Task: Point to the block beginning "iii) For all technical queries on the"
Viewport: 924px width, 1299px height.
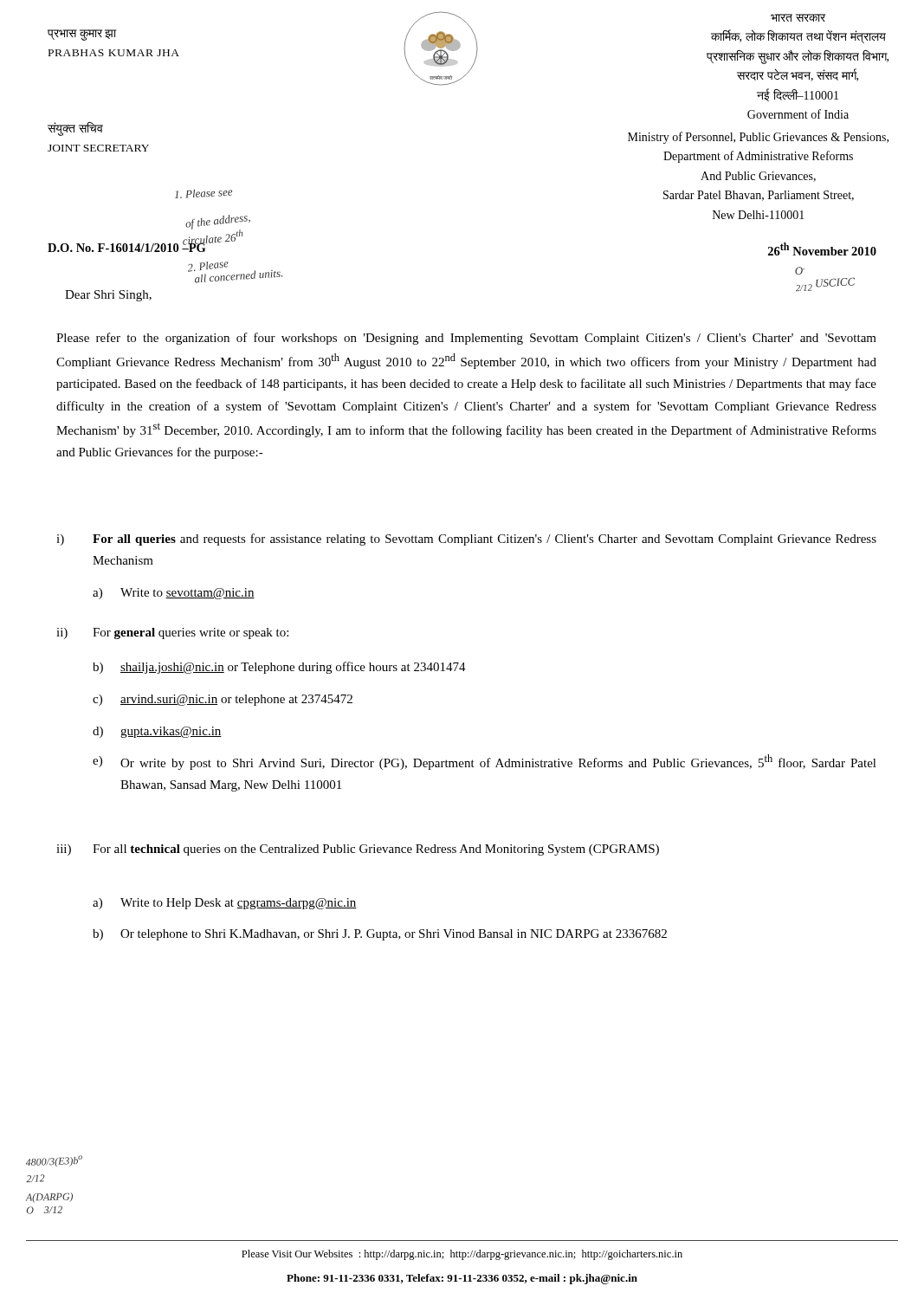Action: [x=466, y=849]
